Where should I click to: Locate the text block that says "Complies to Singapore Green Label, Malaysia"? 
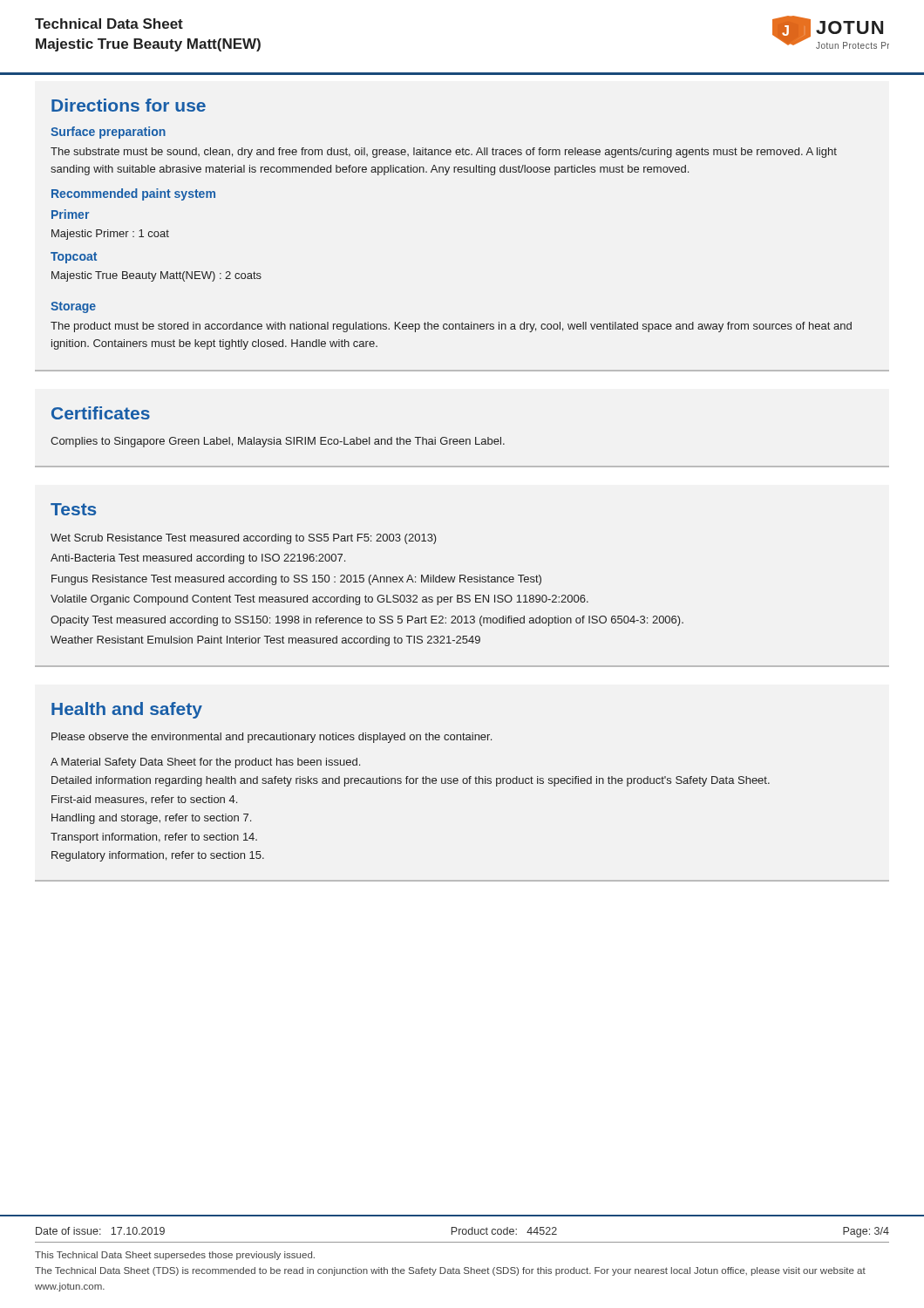pos(278,441)
